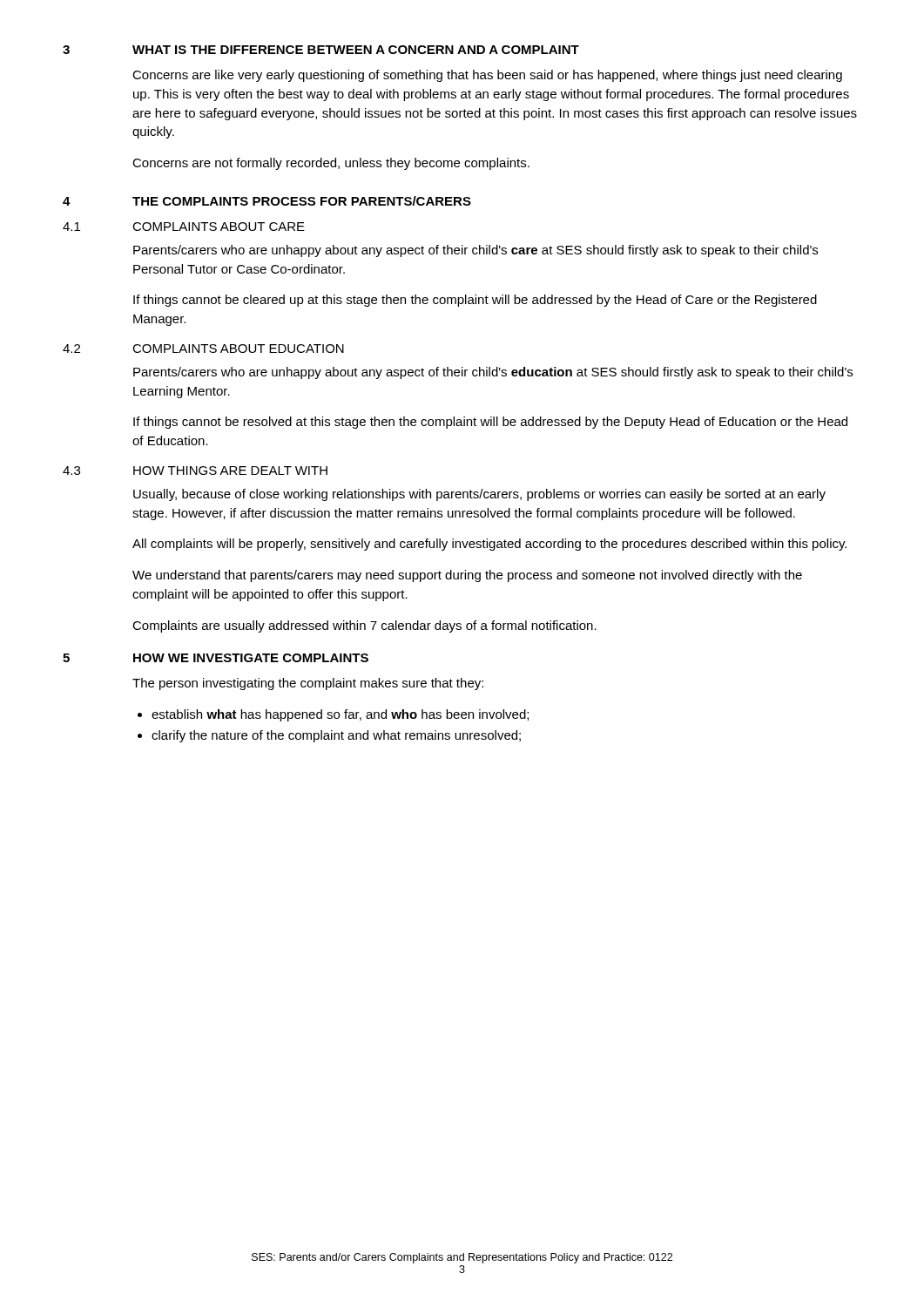
Task: Select the block starting "We understand that parents/carers"
Action: (467, 584)
